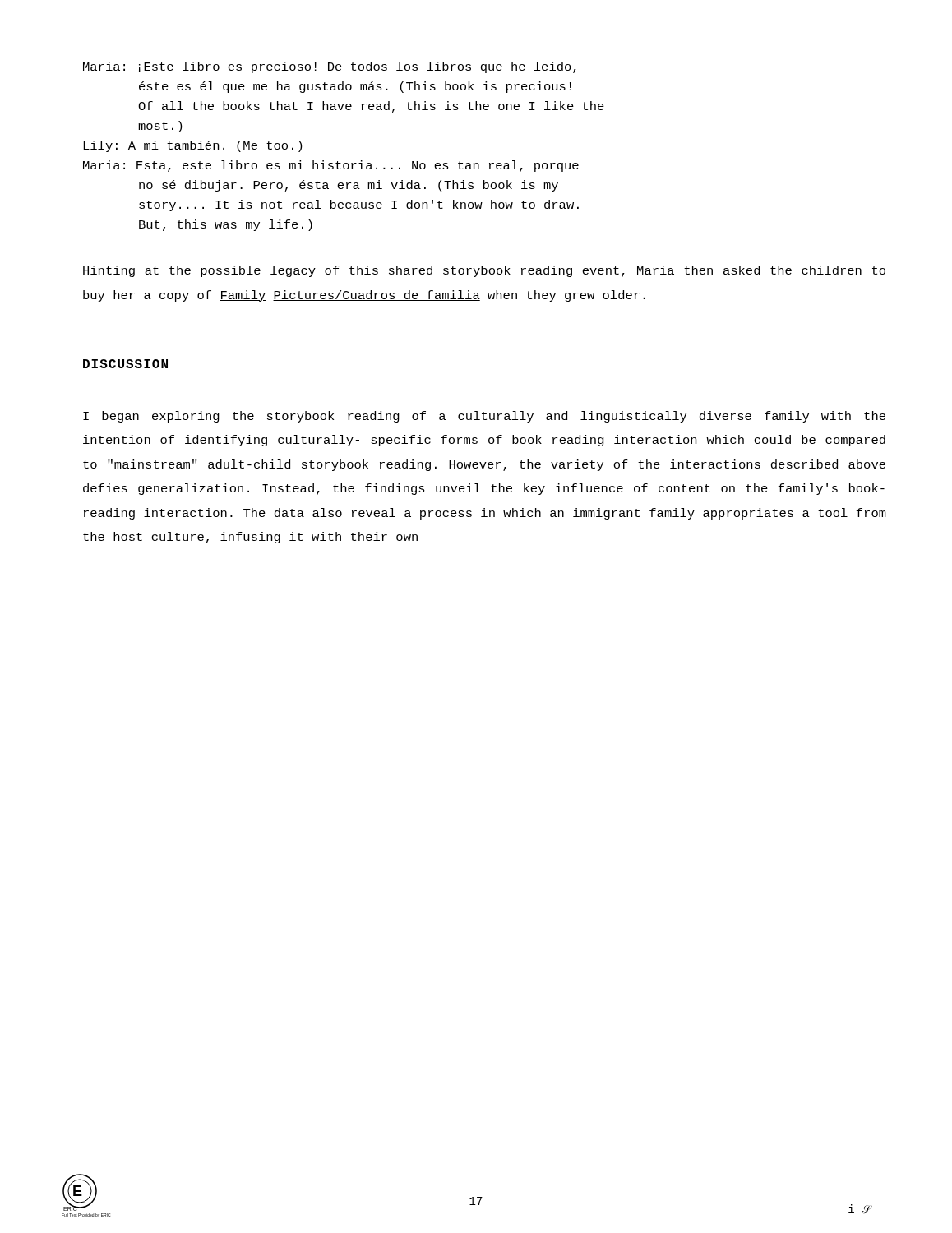This screenshot has width=952, height=1233.
Task: Select the element starting "Hinting at the"
Action: click(484, 283)
